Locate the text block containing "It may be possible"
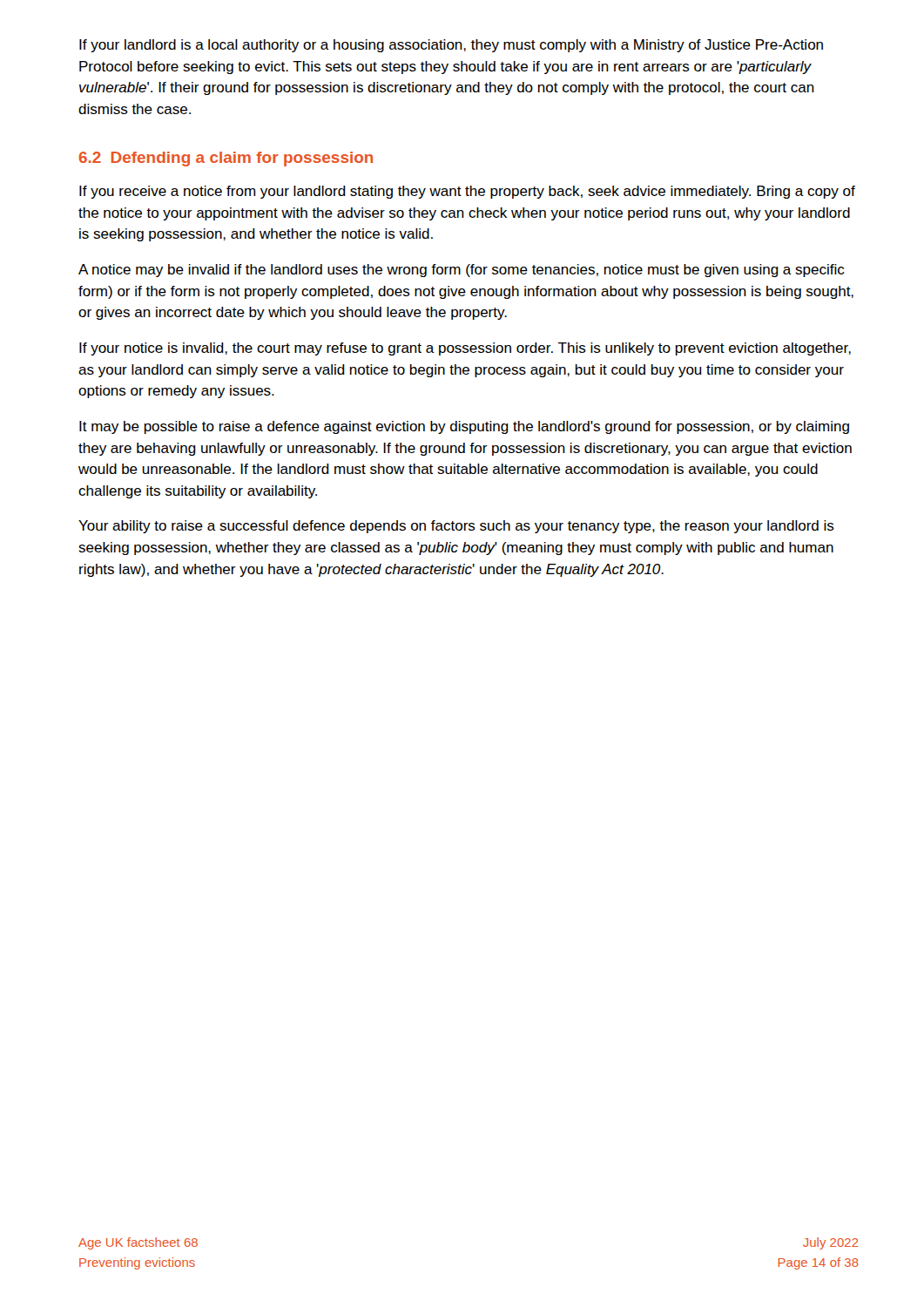924x1307 pixels. pos(465,459)
